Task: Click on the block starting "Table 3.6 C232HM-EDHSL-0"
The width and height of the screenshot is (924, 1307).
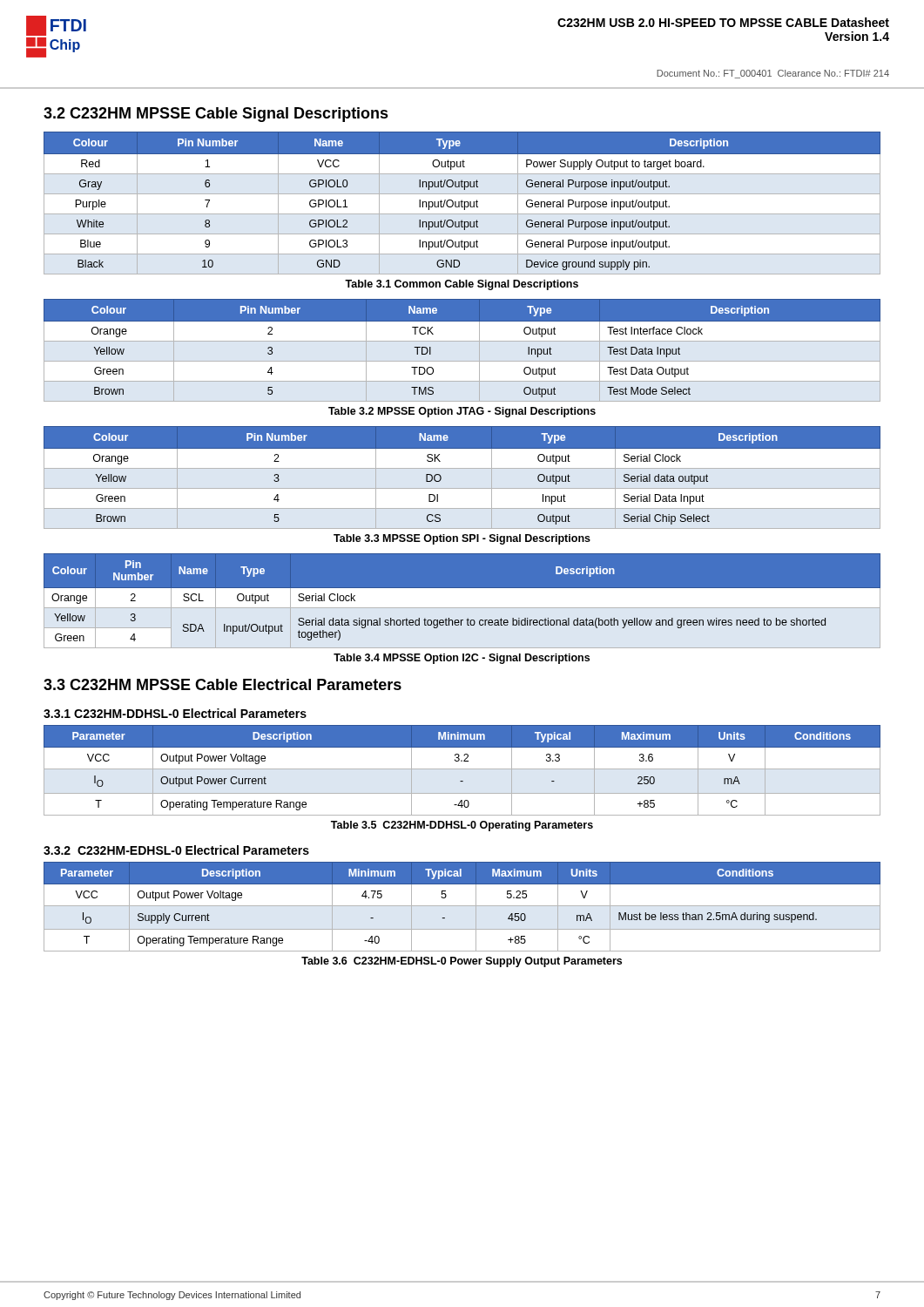Action: (462, 961)
